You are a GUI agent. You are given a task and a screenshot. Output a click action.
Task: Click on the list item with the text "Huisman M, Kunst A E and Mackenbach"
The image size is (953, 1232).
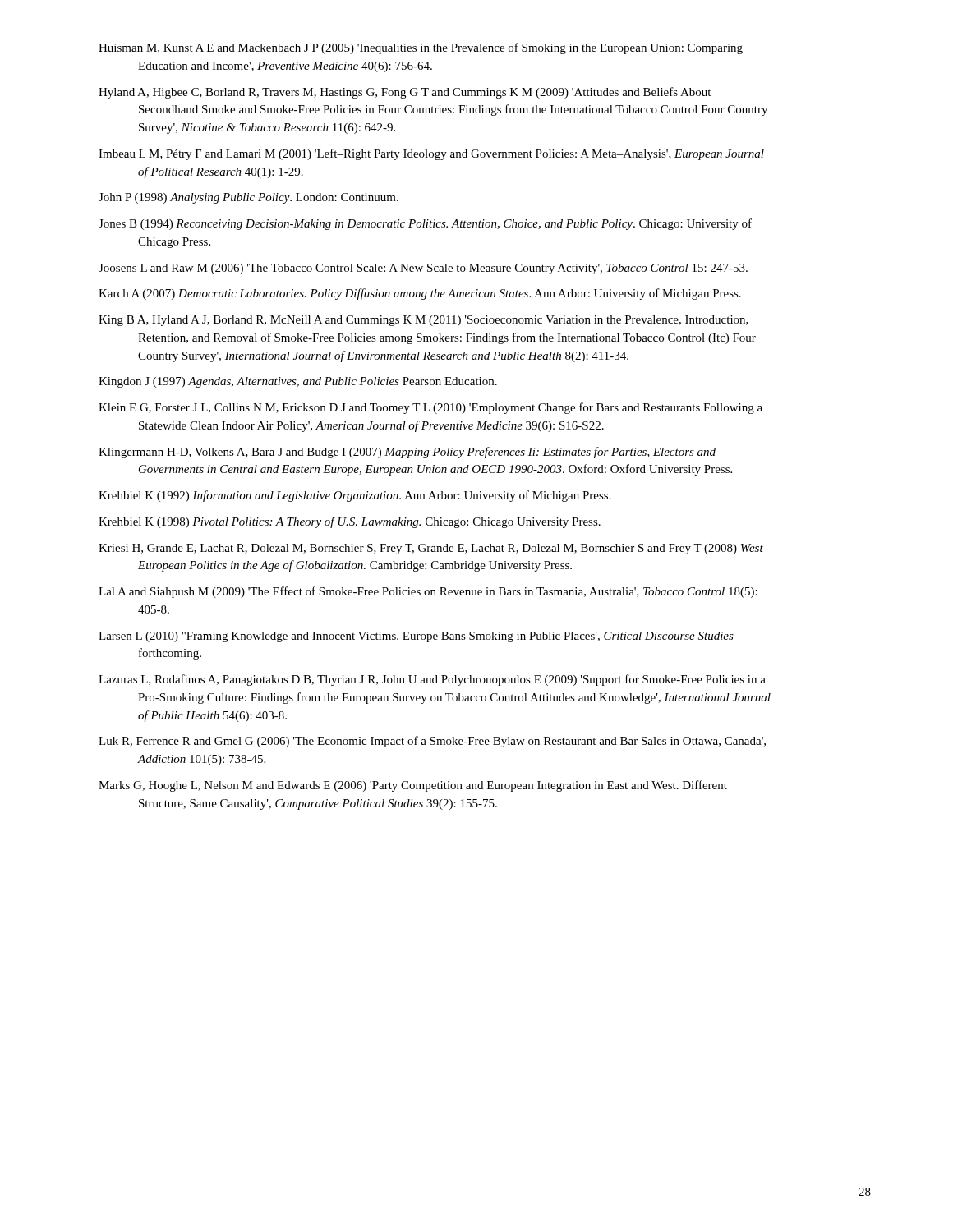pos(421,57)
